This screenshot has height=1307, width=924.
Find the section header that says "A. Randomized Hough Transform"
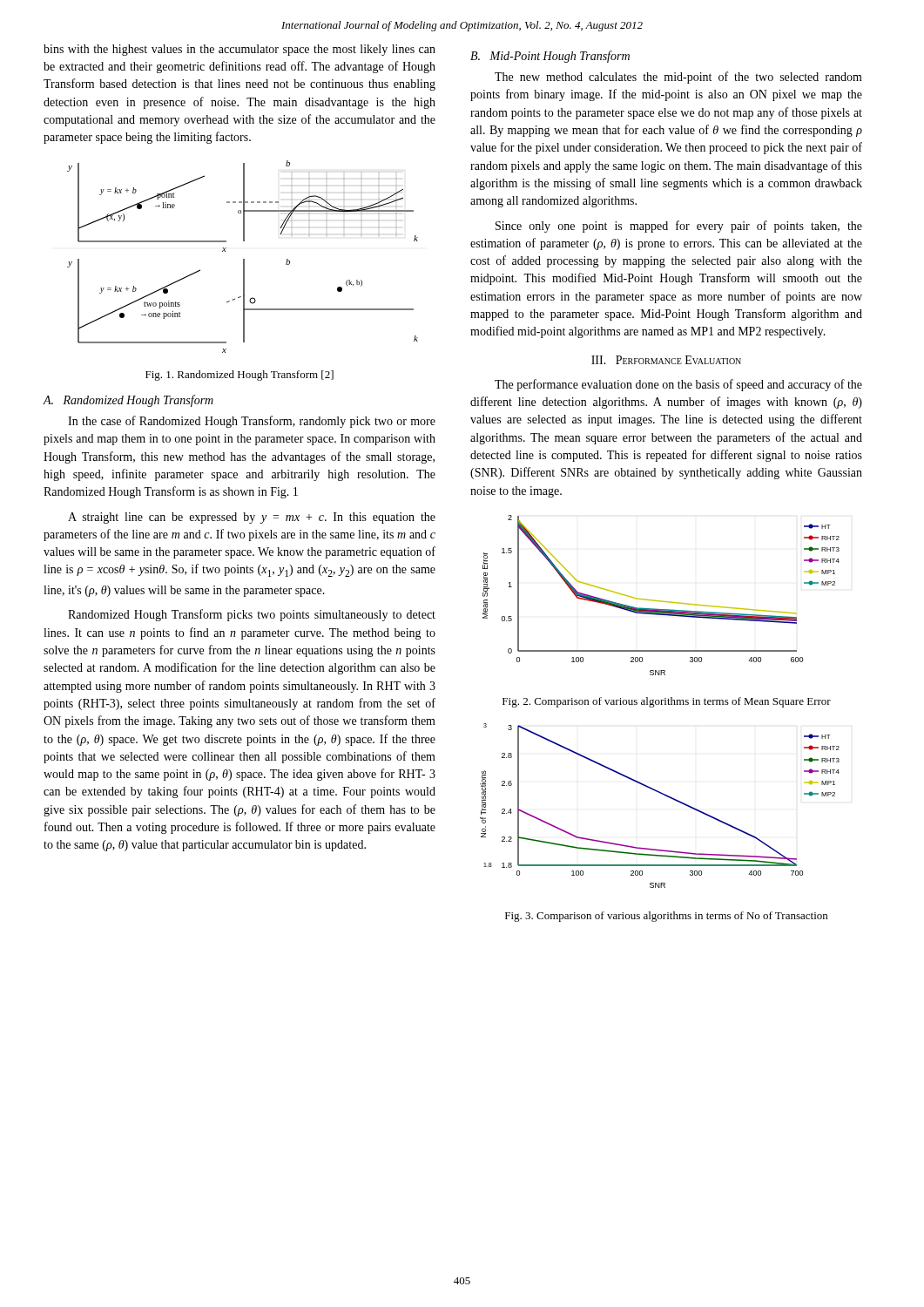click(x=129, y=400)
